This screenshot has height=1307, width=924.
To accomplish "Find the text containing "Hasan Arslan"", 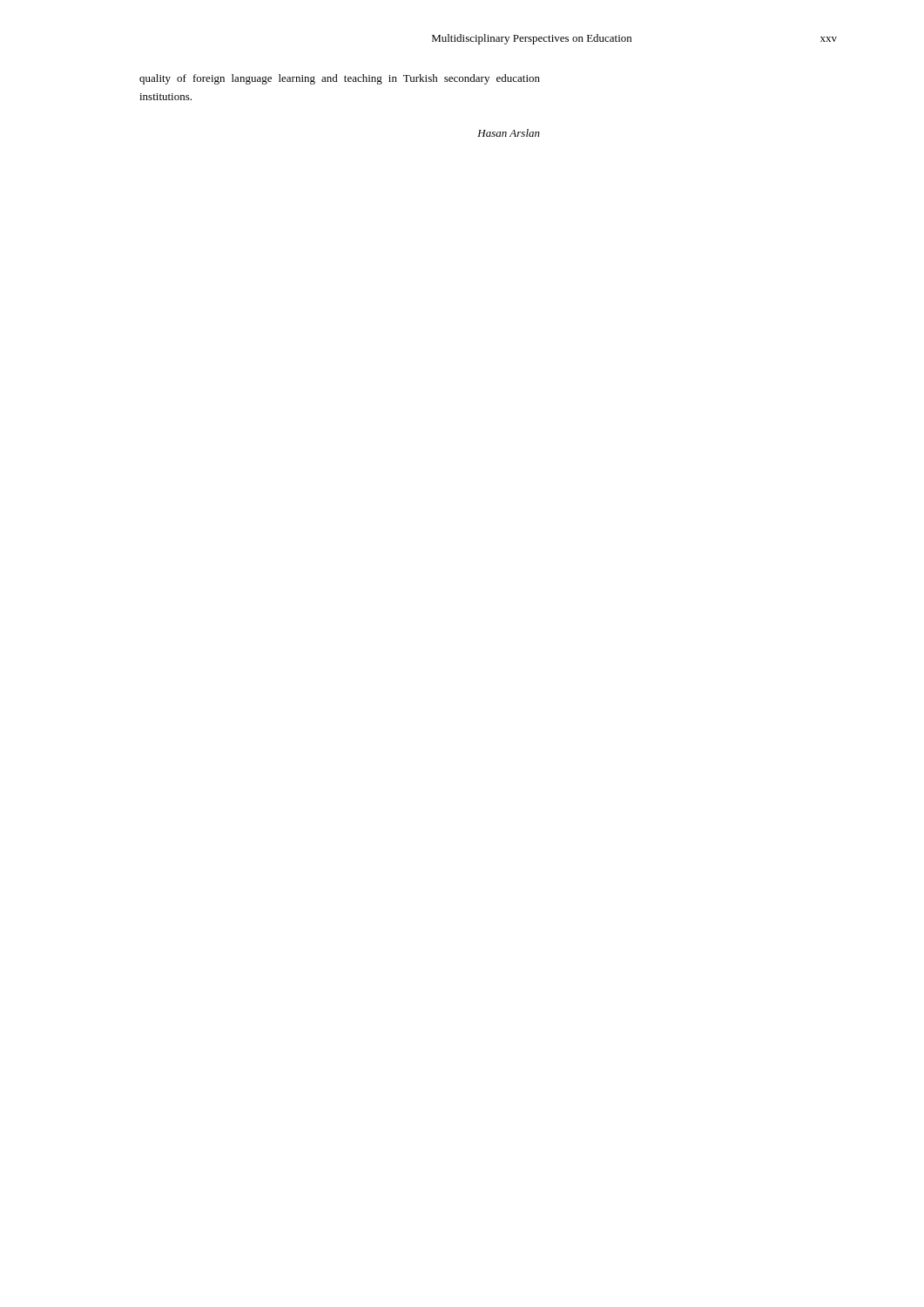I will tap(509, 133).
